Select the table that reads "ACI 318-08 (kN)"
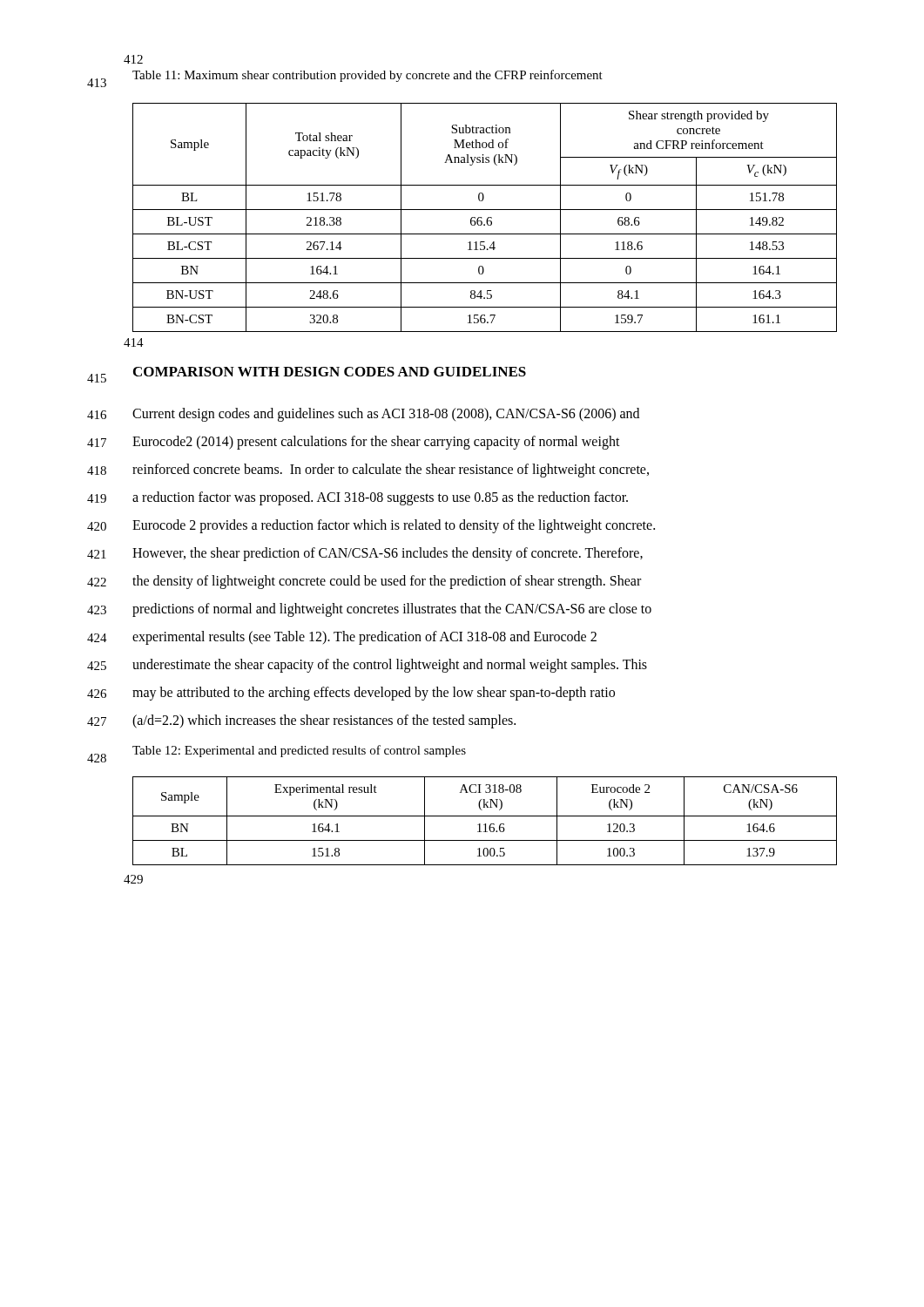Viewport: 924px width, 1307px height. tap(485, 821)
